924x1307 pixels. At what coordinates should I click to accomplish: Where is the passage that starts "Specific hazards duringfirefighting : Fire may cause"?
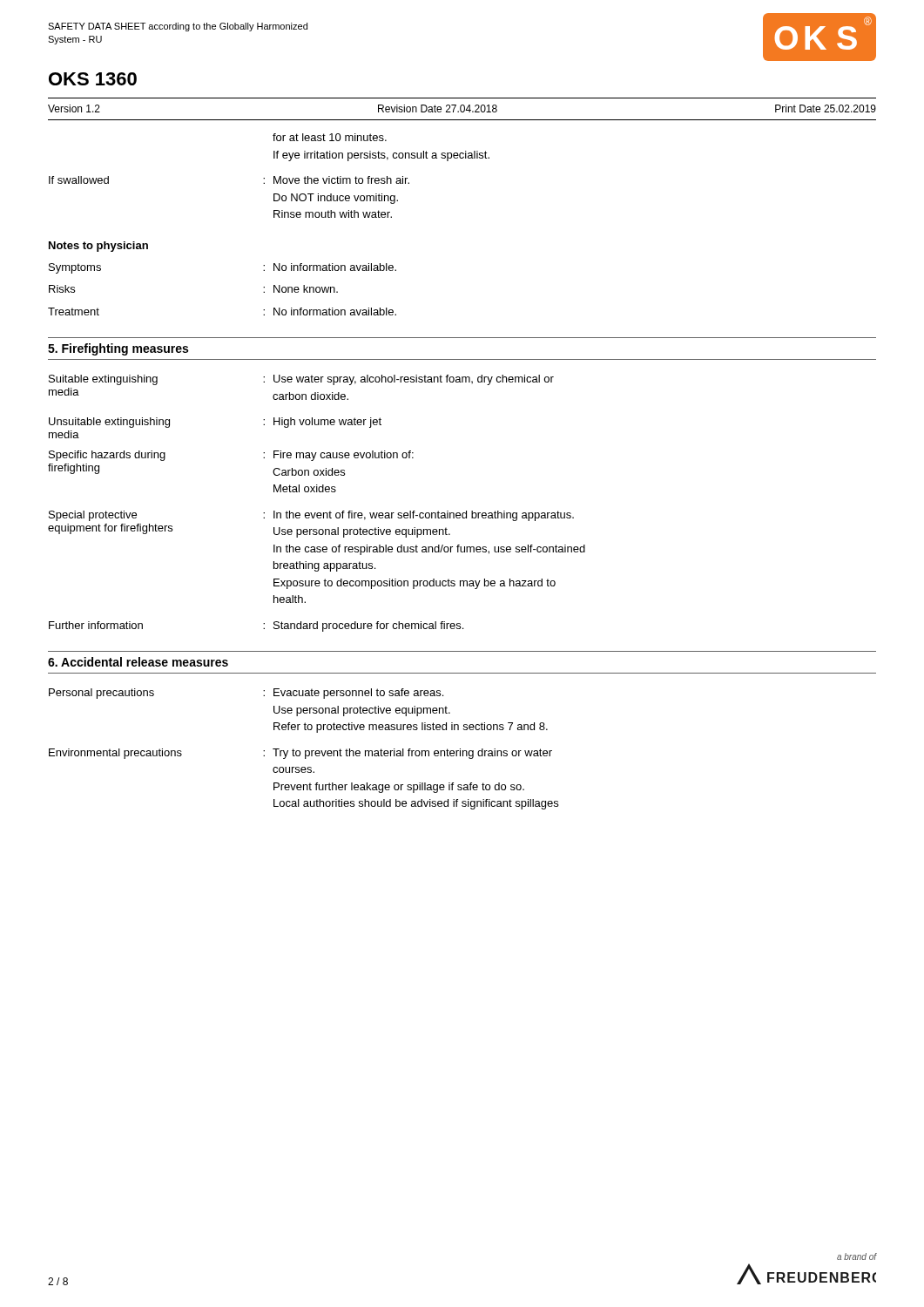(x=106, y=455)
